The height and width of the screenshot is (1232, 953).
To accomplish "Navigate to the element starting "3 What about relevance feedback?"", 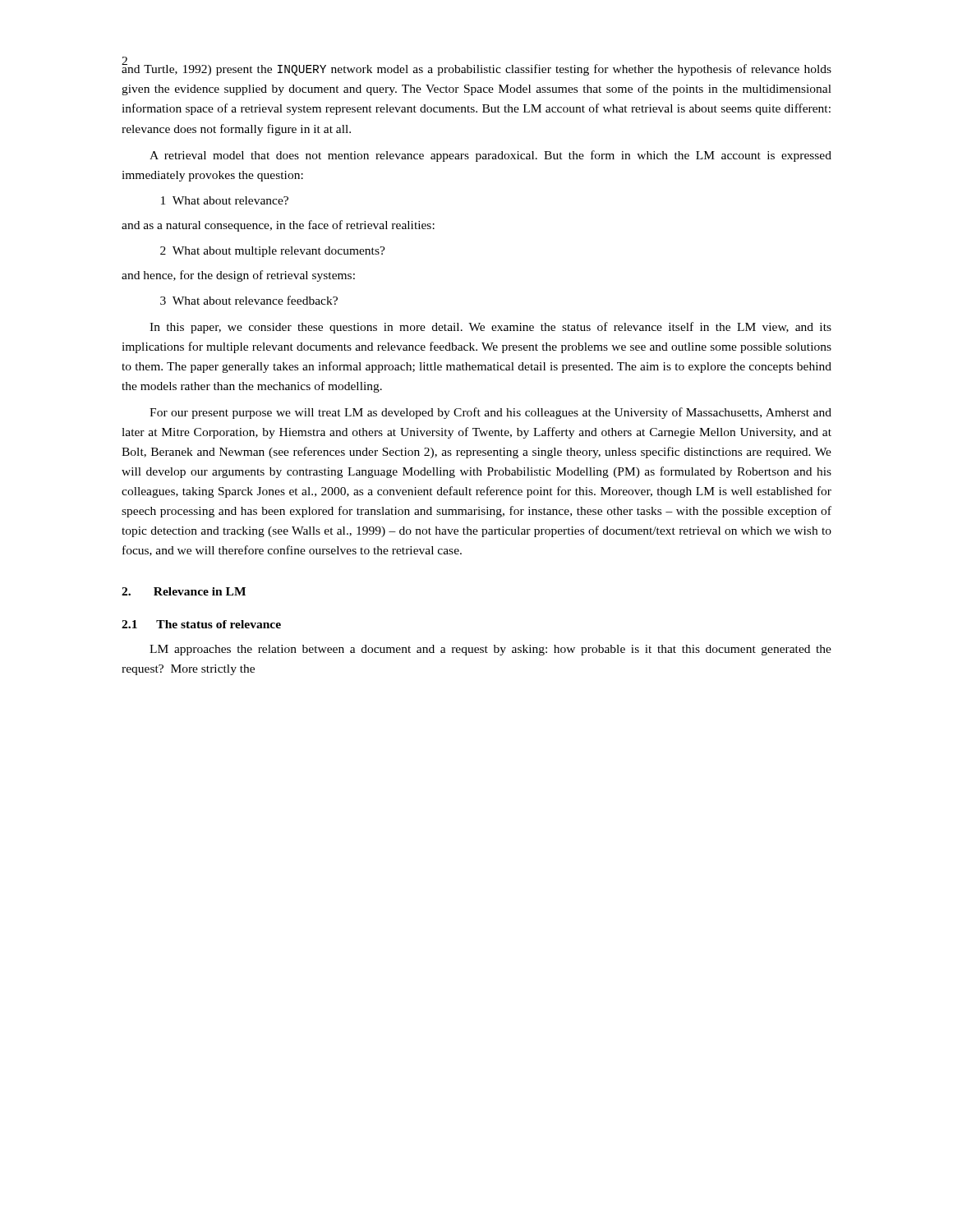I will [249, 300].
